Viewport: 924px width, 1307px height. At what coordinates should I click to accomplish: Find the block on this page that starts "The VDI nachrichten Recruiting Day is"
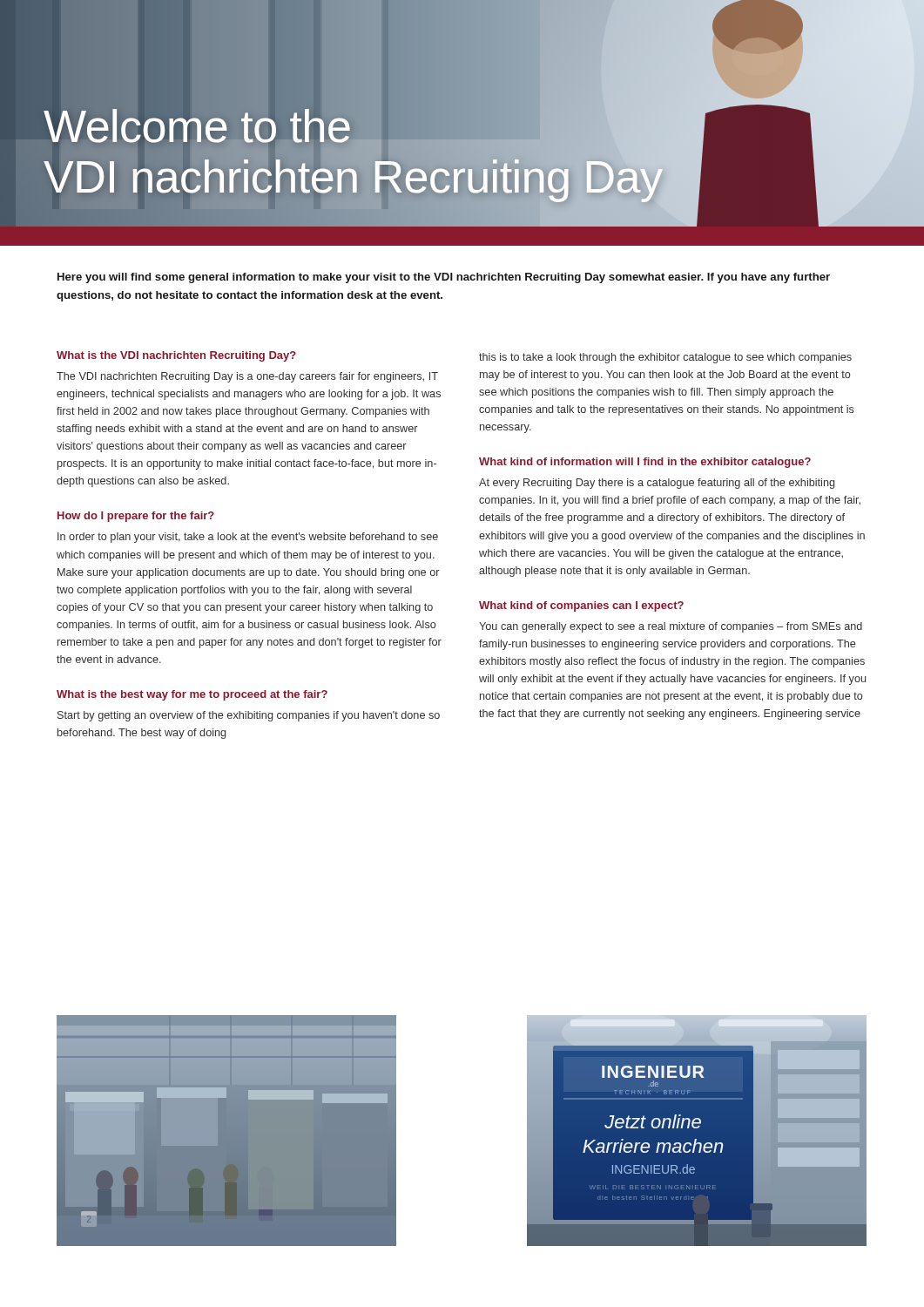249,429
